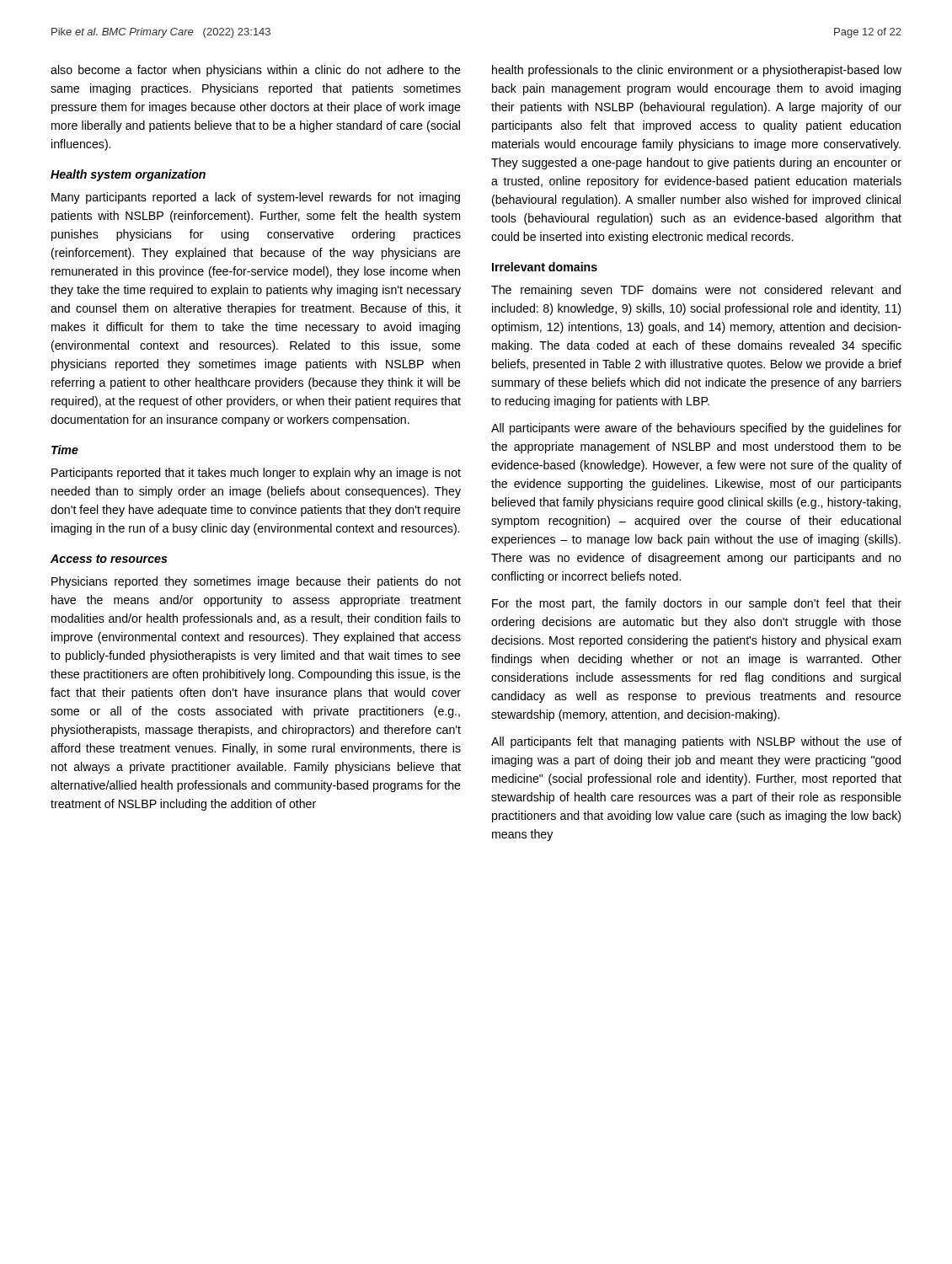Image resolution: width=952 pixels, height=1264 pixels.
Task: Find the block on this page that starts "The remaining seven TDF domains were not considered"
Action: click(696, 346)
